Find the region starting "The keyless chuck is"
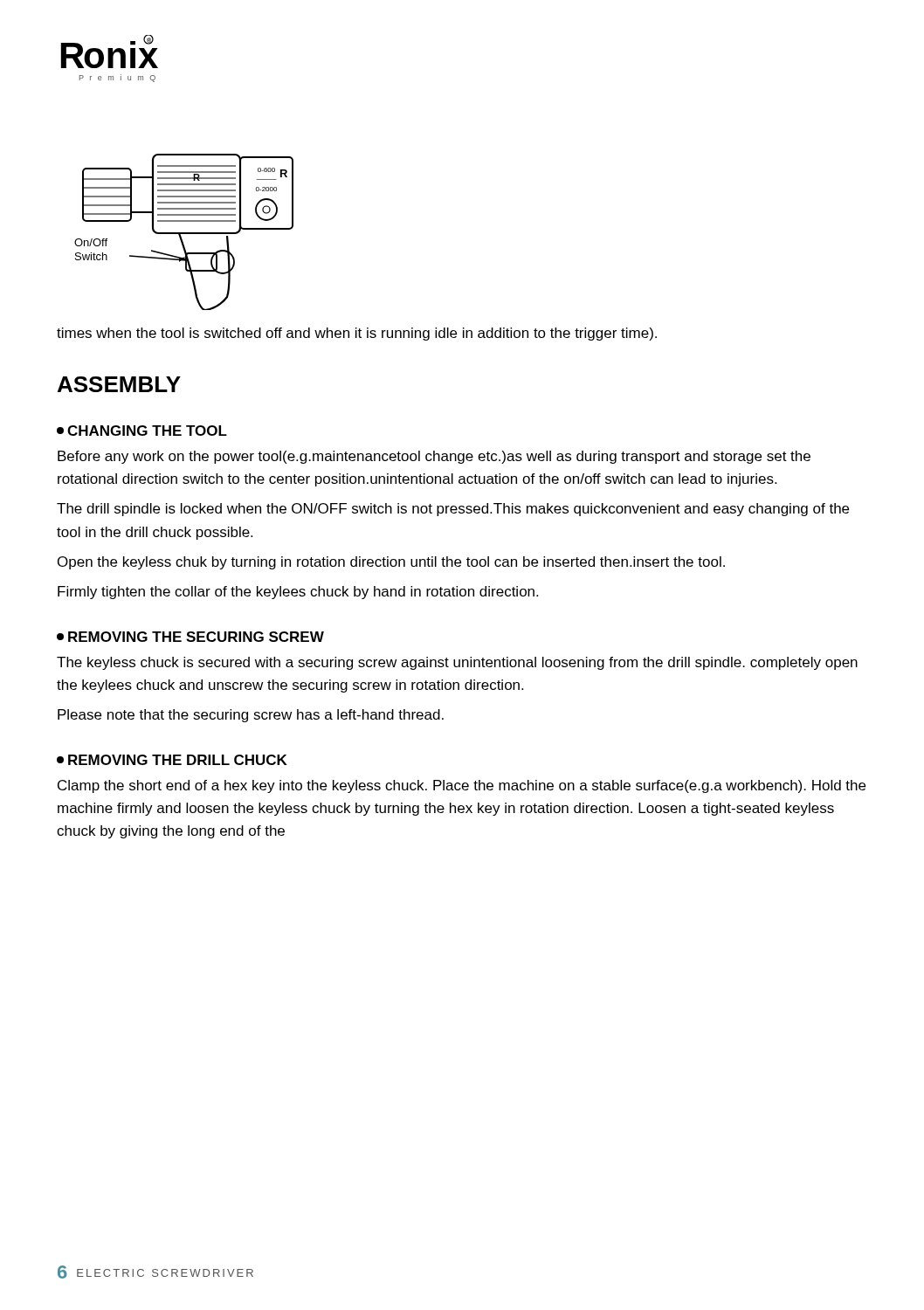The image size is (924, 1310). (457, 674)
